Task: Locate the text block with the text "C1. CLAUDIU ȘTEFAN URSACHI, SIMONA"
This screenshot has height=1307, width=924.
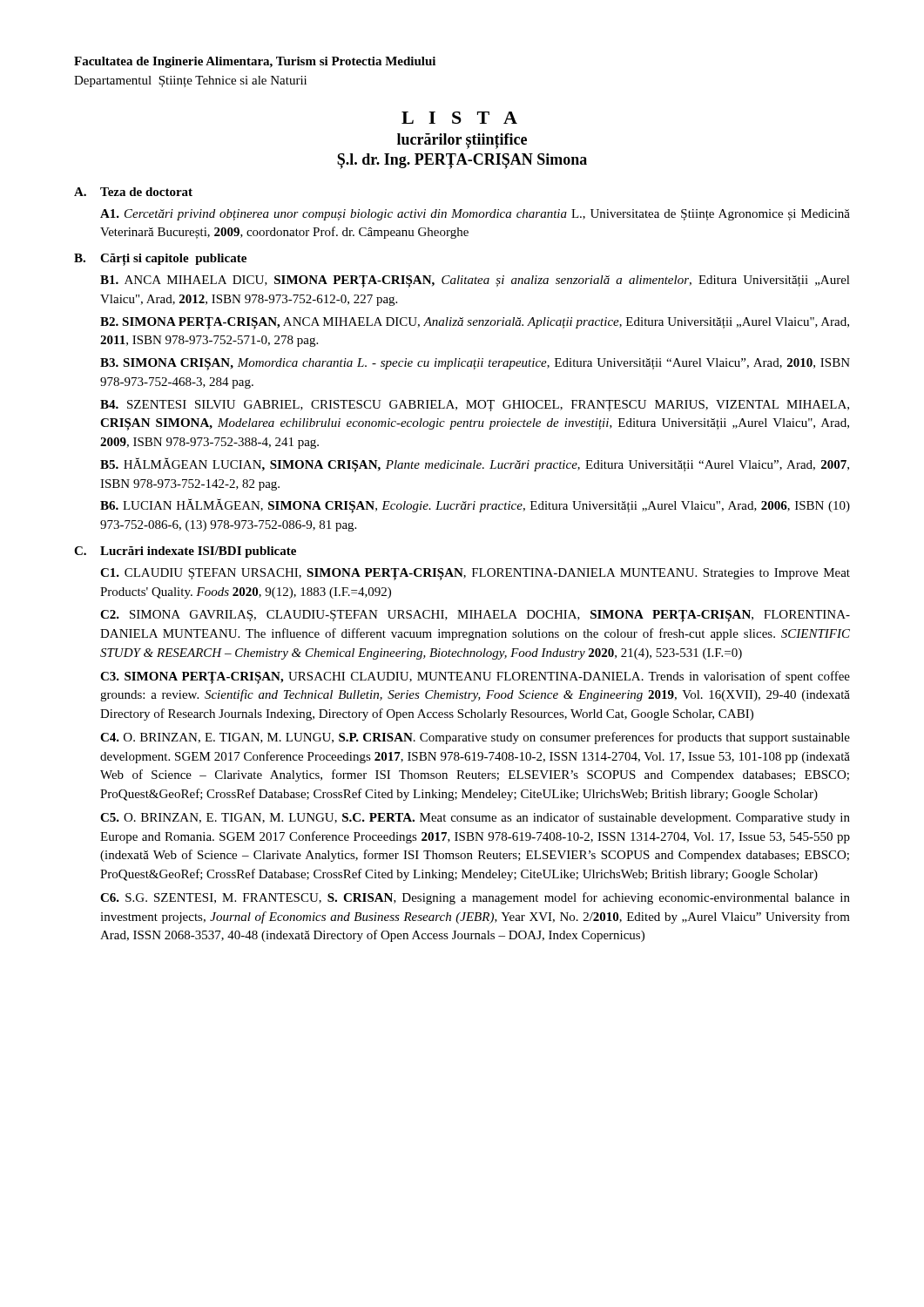Action: [x=475, y=582]
